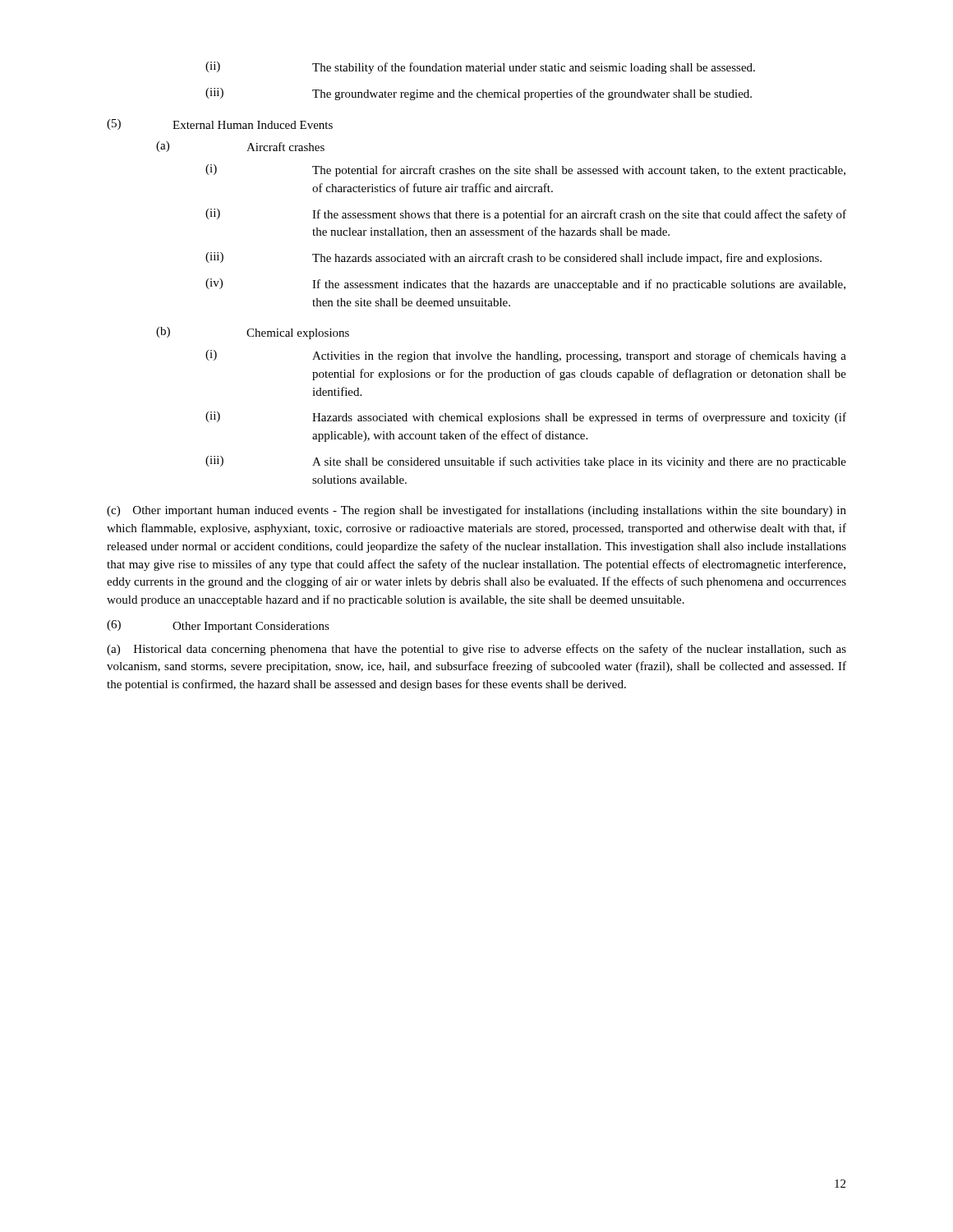Where is the passage that starts "(ii) If the"?
Image resolution: width=953 pixels, height=1232 pixels.
pos(476,224)
